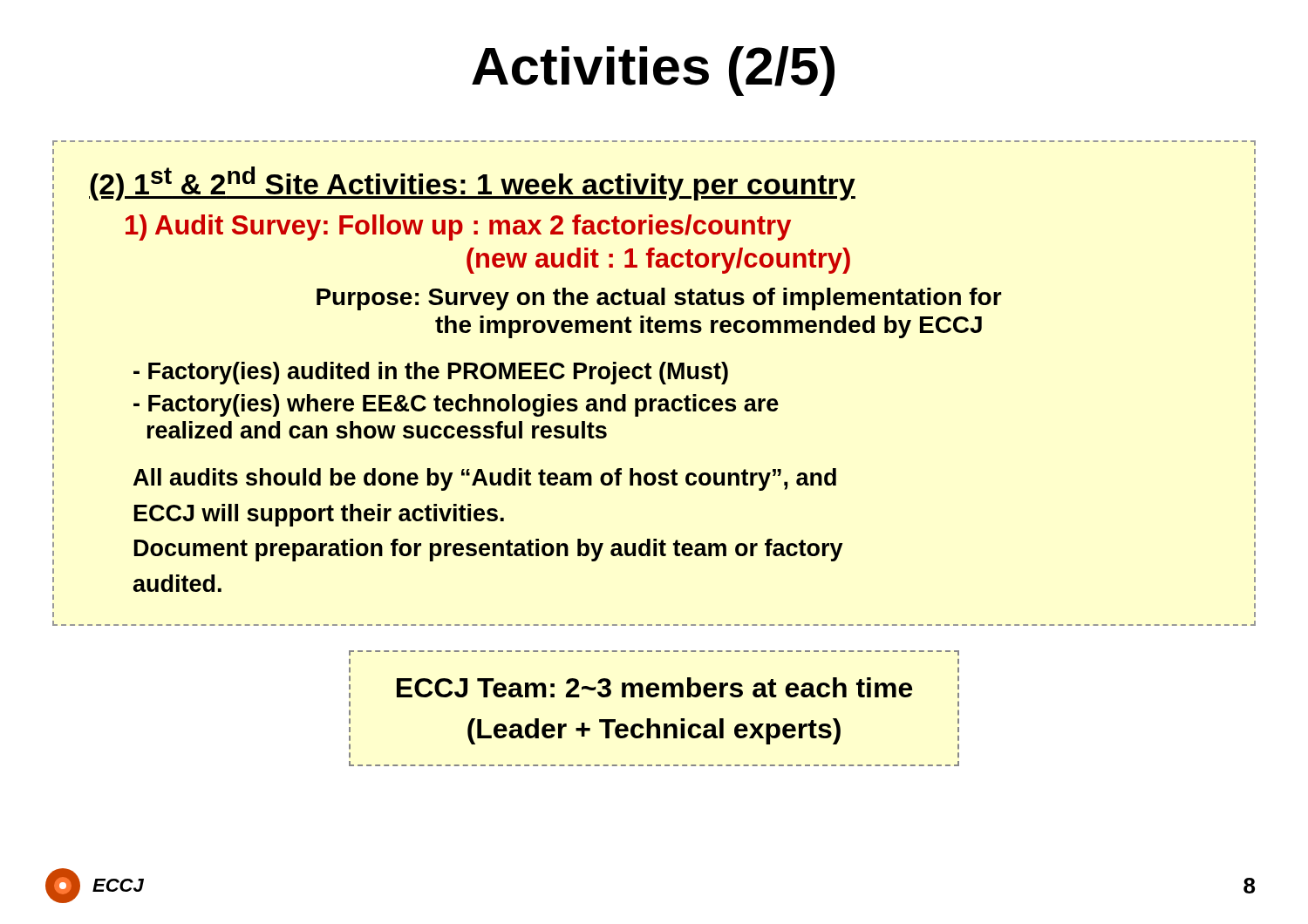The height and width of the screenshot is (924, 1308).
Task: Click the passage that begins "Factory(ies) audited in"
Action: (431, 372)
